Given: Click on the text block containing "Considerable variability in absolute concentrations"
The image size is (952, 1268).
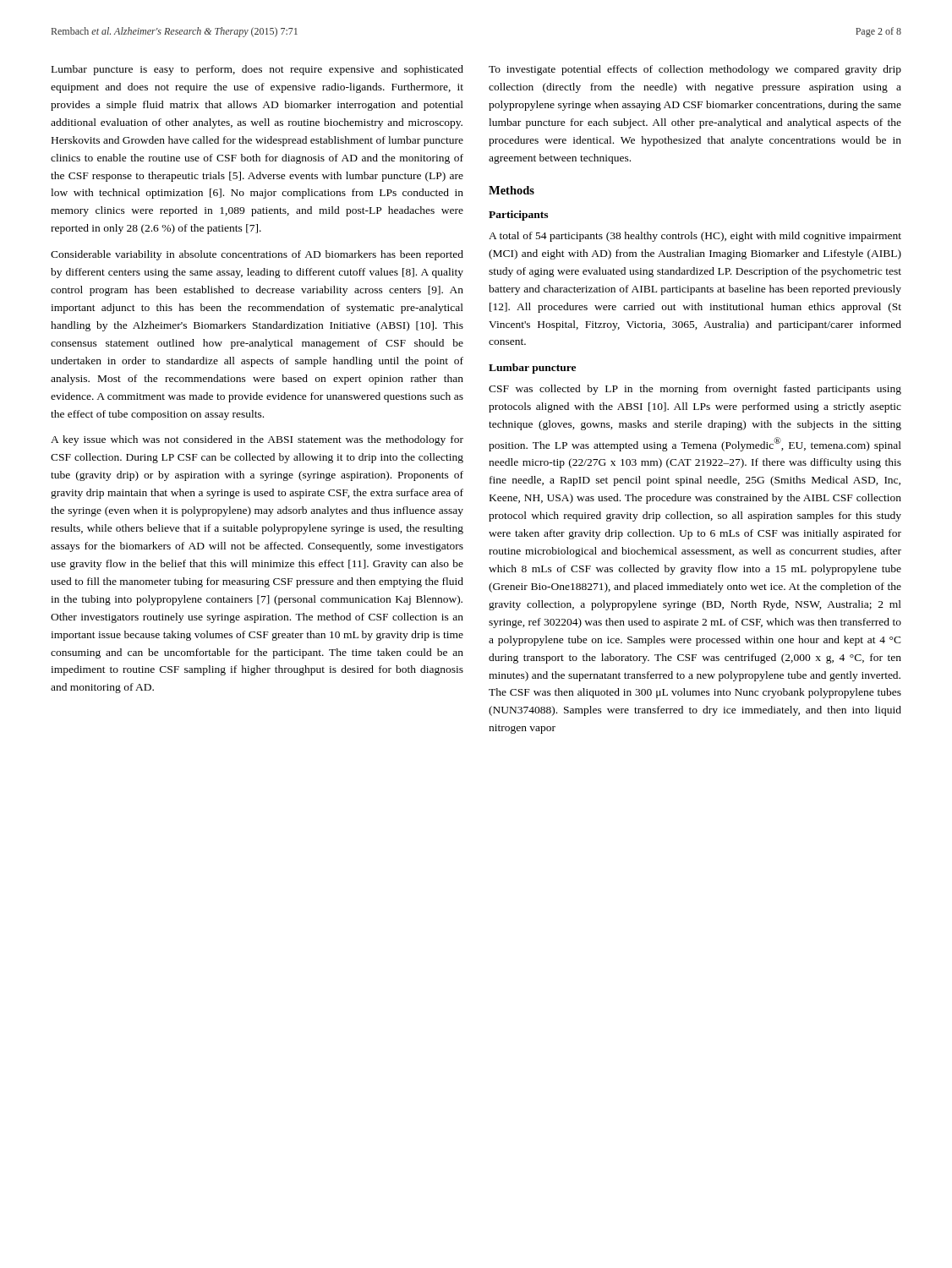Looking at the screenshot, I should point(257,335).
